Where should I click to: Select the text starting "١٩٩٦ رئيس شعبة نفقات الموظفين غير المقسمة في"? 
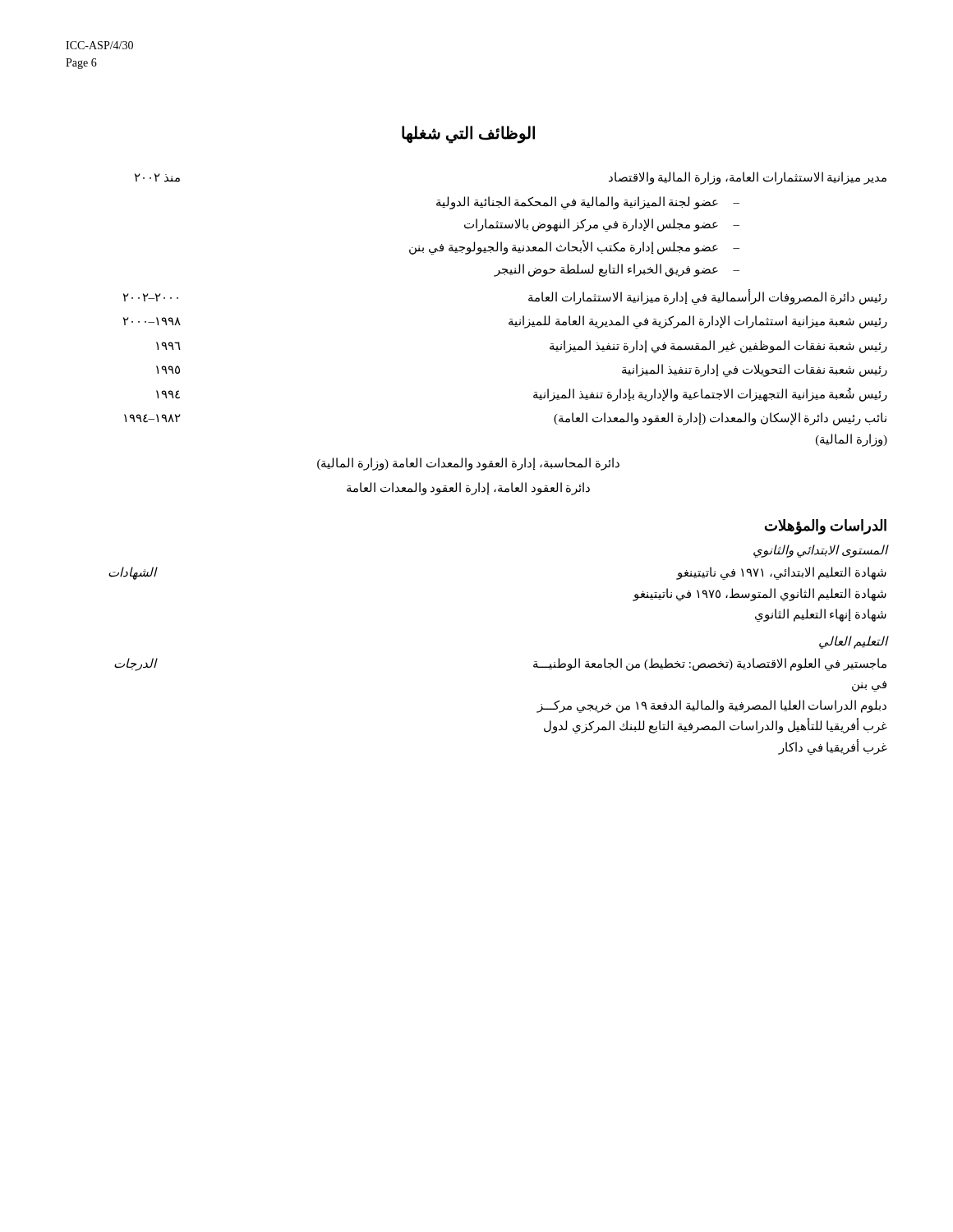pyautogui.click(x=714, y=346)
